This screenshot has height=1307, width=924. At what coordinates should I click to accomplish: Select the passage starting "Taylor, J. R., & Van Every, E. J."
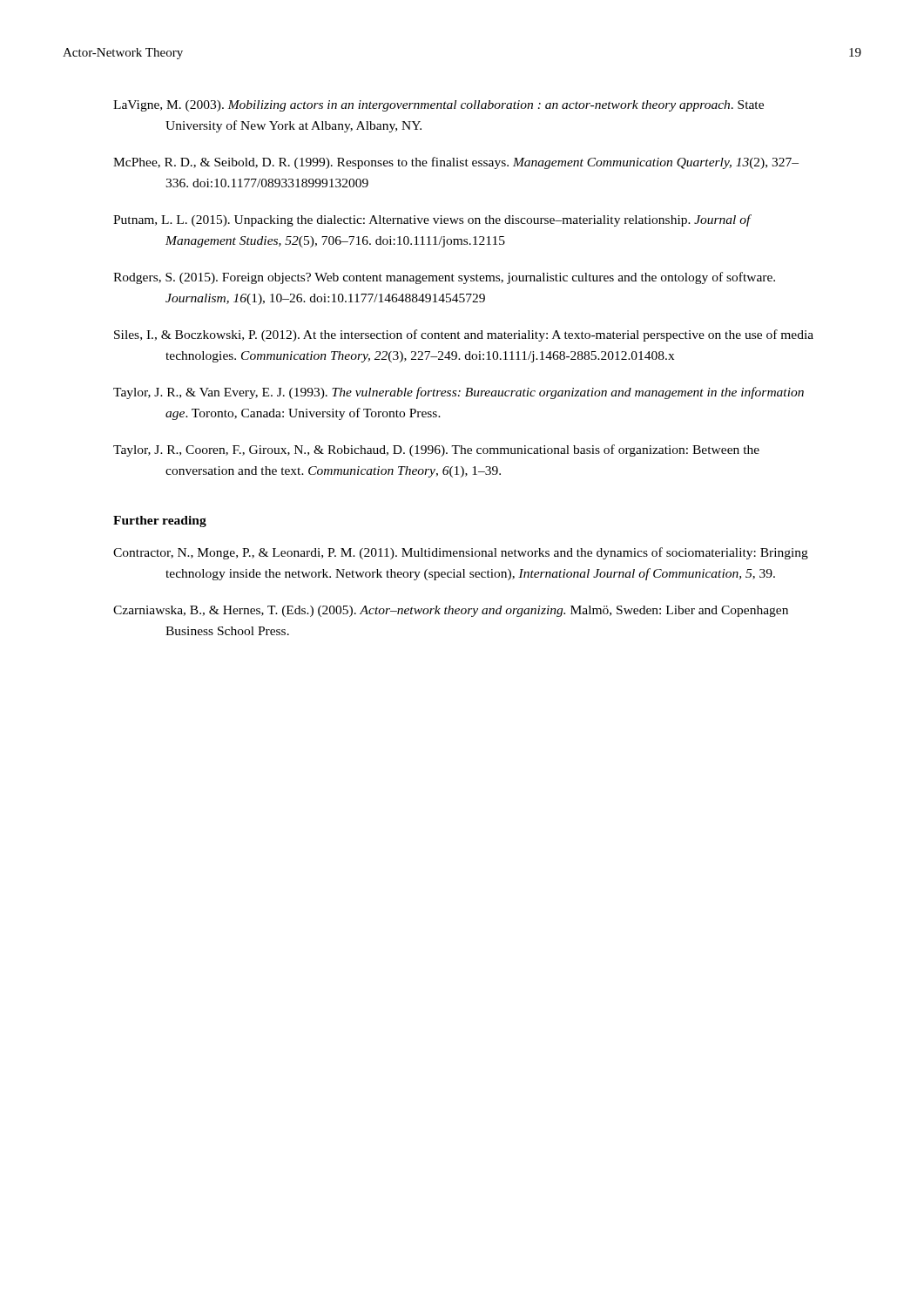point(459,402)
